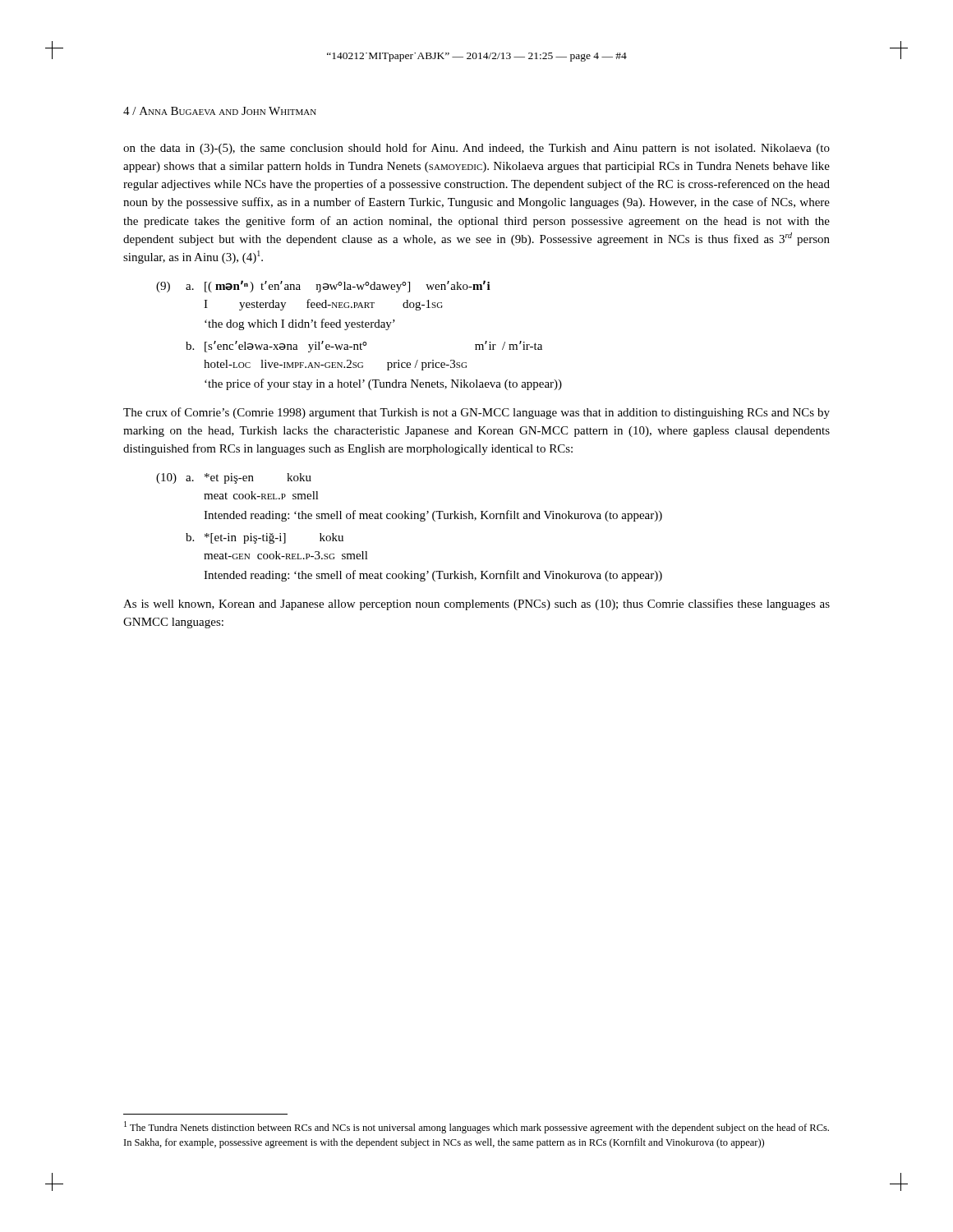This screenshot has width=953, height=1232.
Task: Select the block starting "(9) a. [(mənʼⁿ) tʼenʼana ŋəwᵒla-wᵒdaweyᵒ] wenʼako-mʼi I yesterday"
Action: 493,335
